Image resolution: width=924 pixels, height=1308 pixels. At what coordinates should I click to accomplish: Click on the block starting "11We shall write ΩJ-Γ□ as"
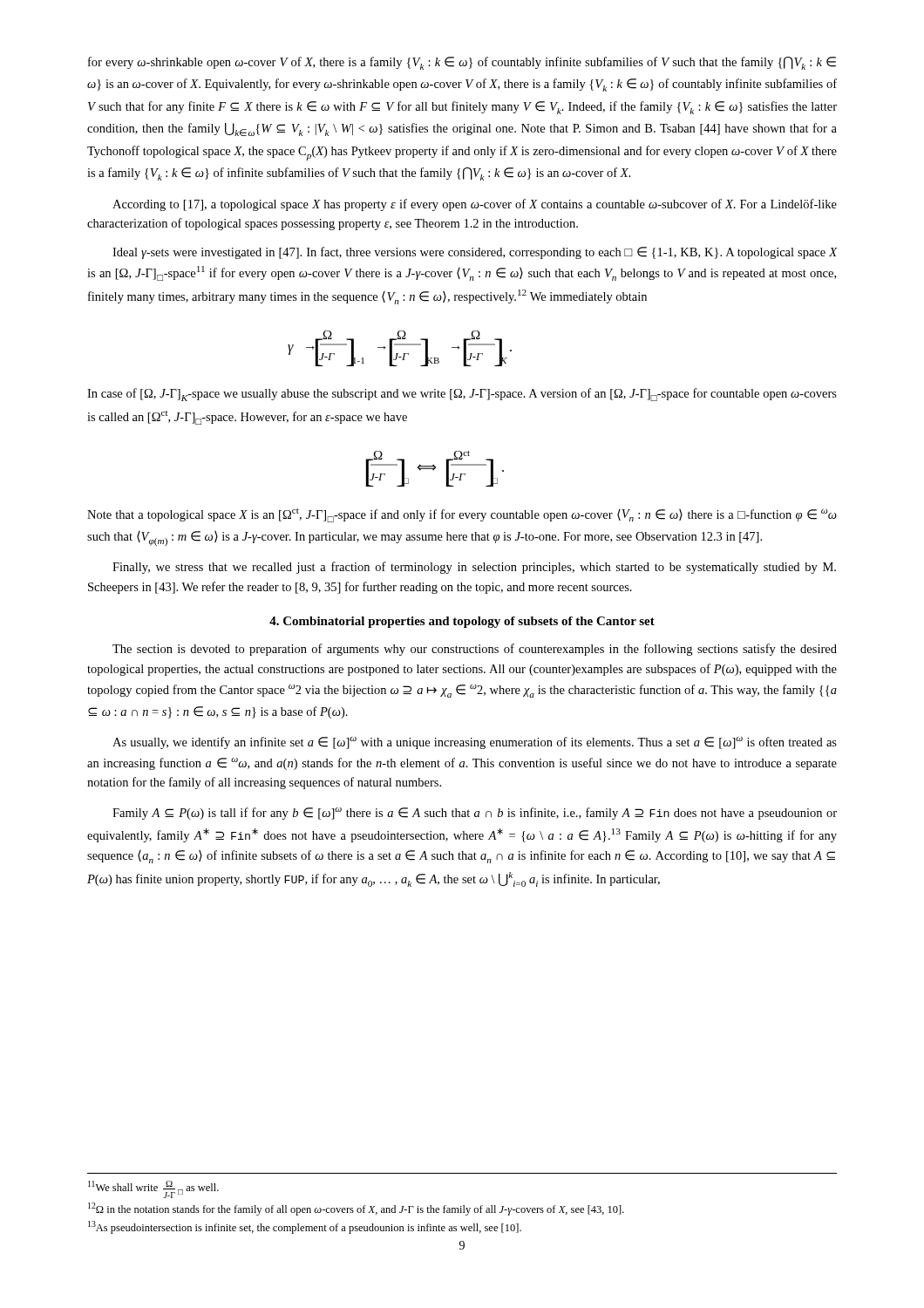[x=153, y=1189]
